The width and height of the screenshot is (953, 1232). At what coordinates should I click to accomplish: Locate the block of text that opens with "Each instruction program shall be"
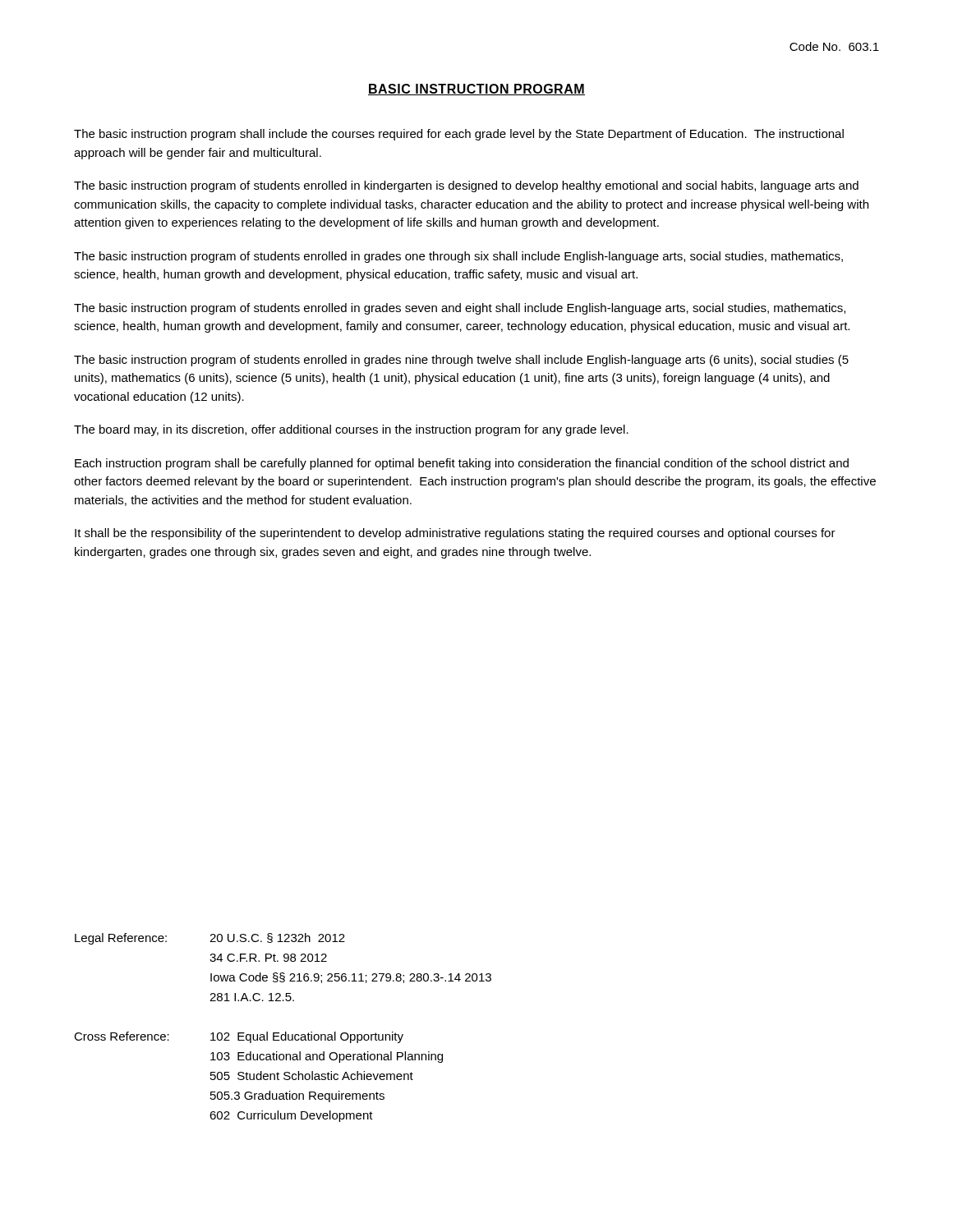(475, 481)
